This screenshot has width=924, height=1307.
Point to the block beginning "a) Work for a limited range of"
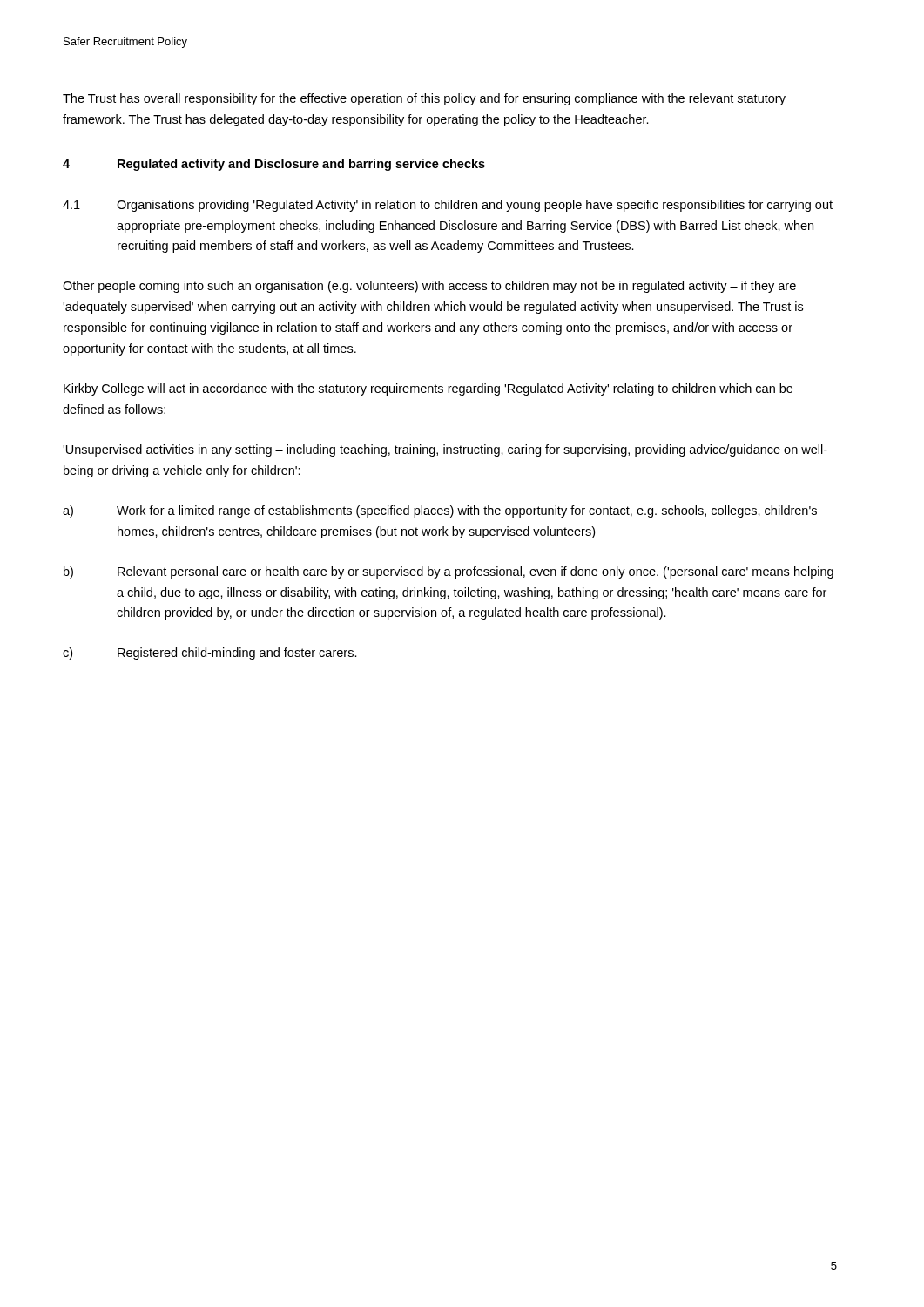click(450, 522)
